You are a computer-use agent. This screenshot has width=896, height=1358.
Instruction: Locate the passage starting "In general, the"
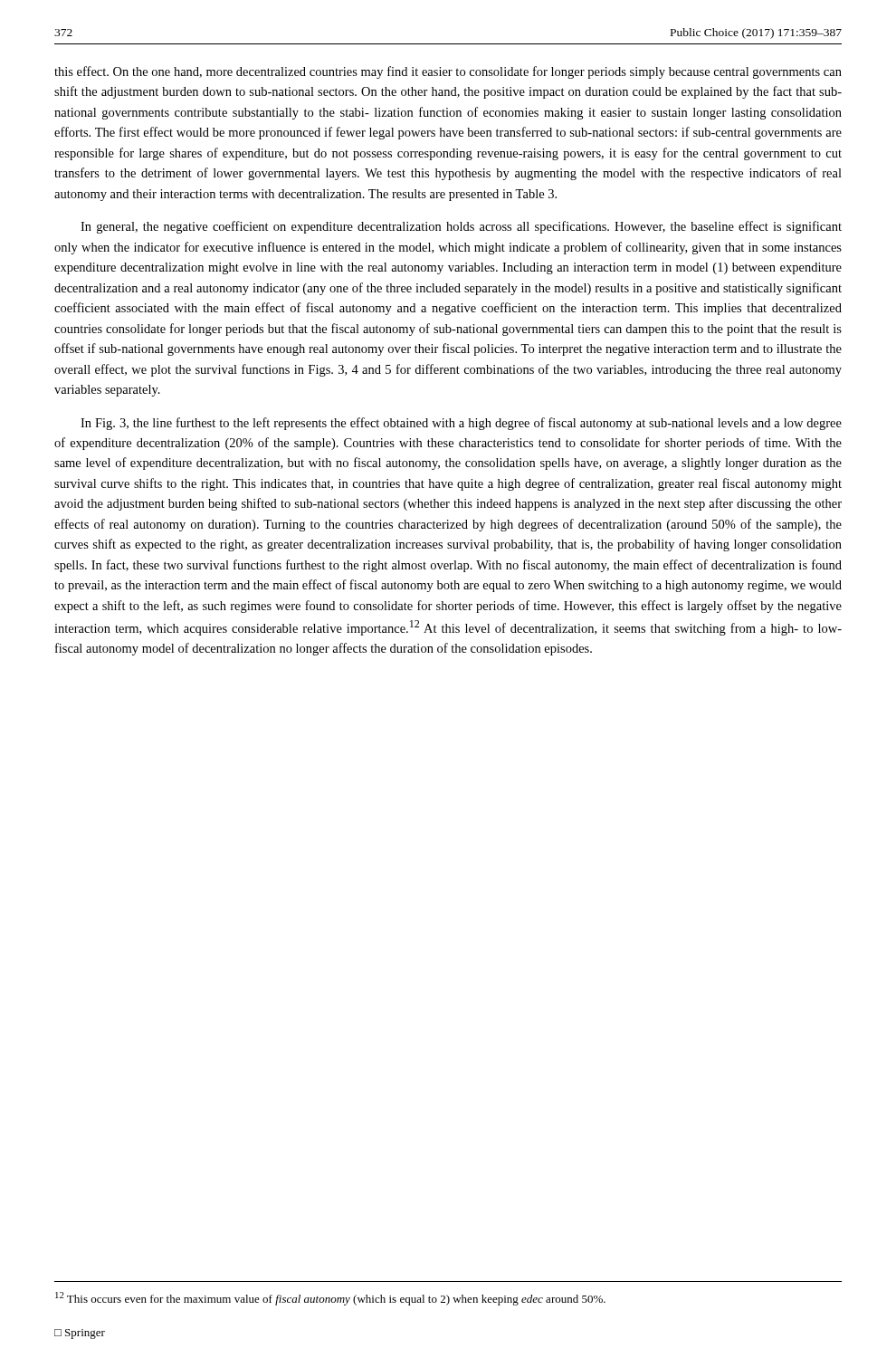(448, 308)
